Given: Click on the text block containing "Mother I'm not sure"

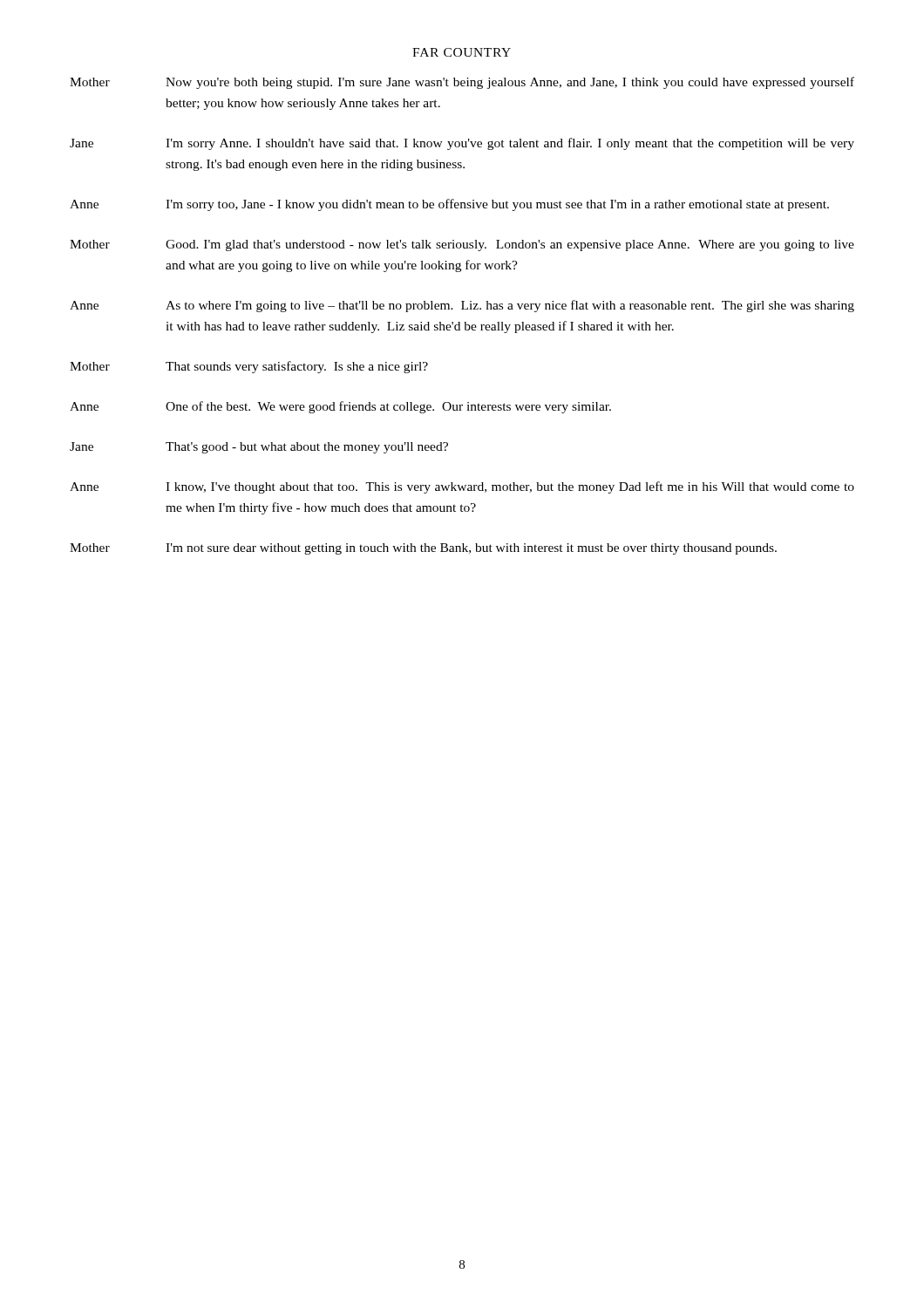Looking at the screenshot, I should pyautogui.click(x=462, y=548).
